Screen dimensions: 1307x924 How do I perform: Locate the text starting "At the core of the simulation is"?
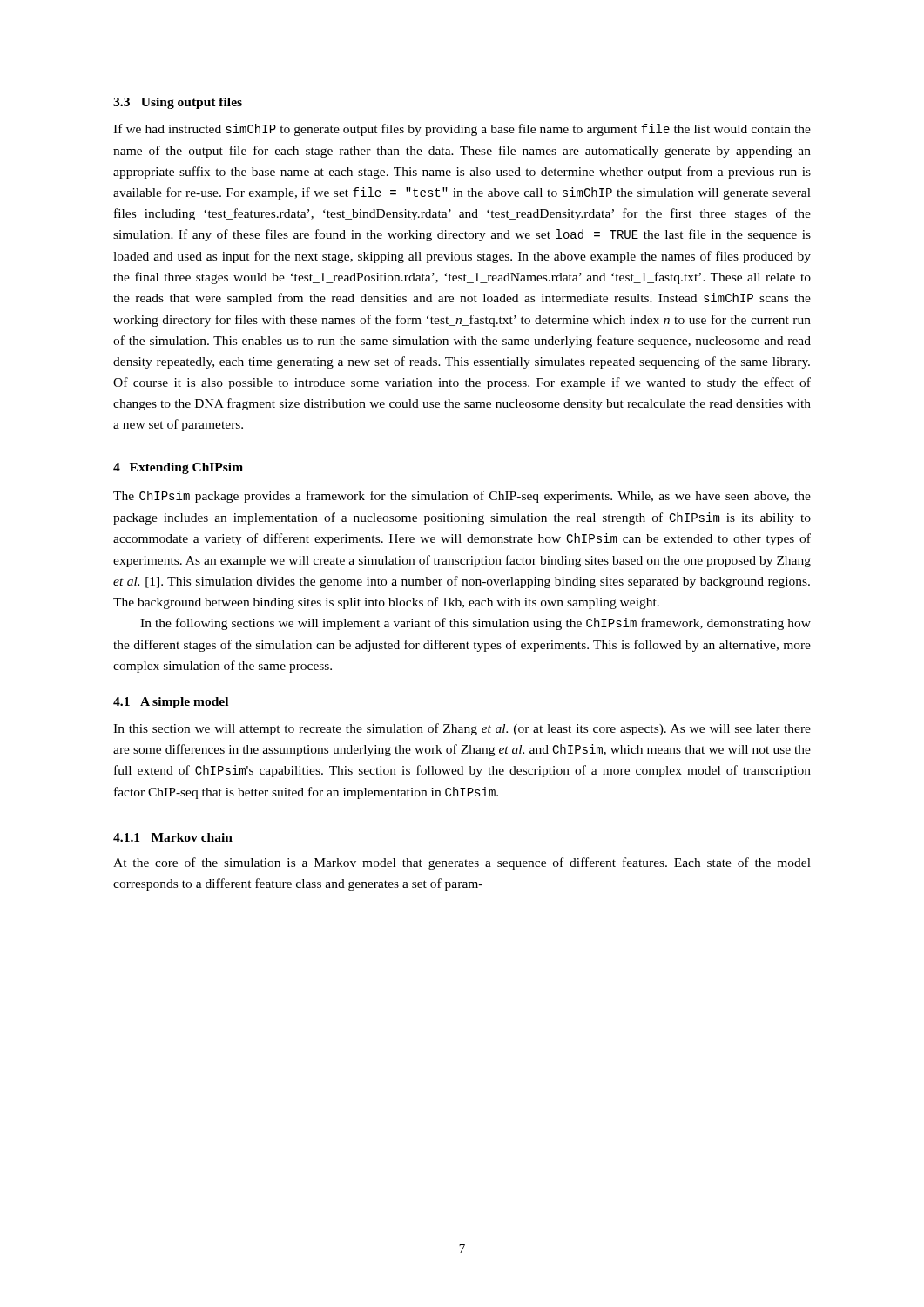(x=462, y=873)
